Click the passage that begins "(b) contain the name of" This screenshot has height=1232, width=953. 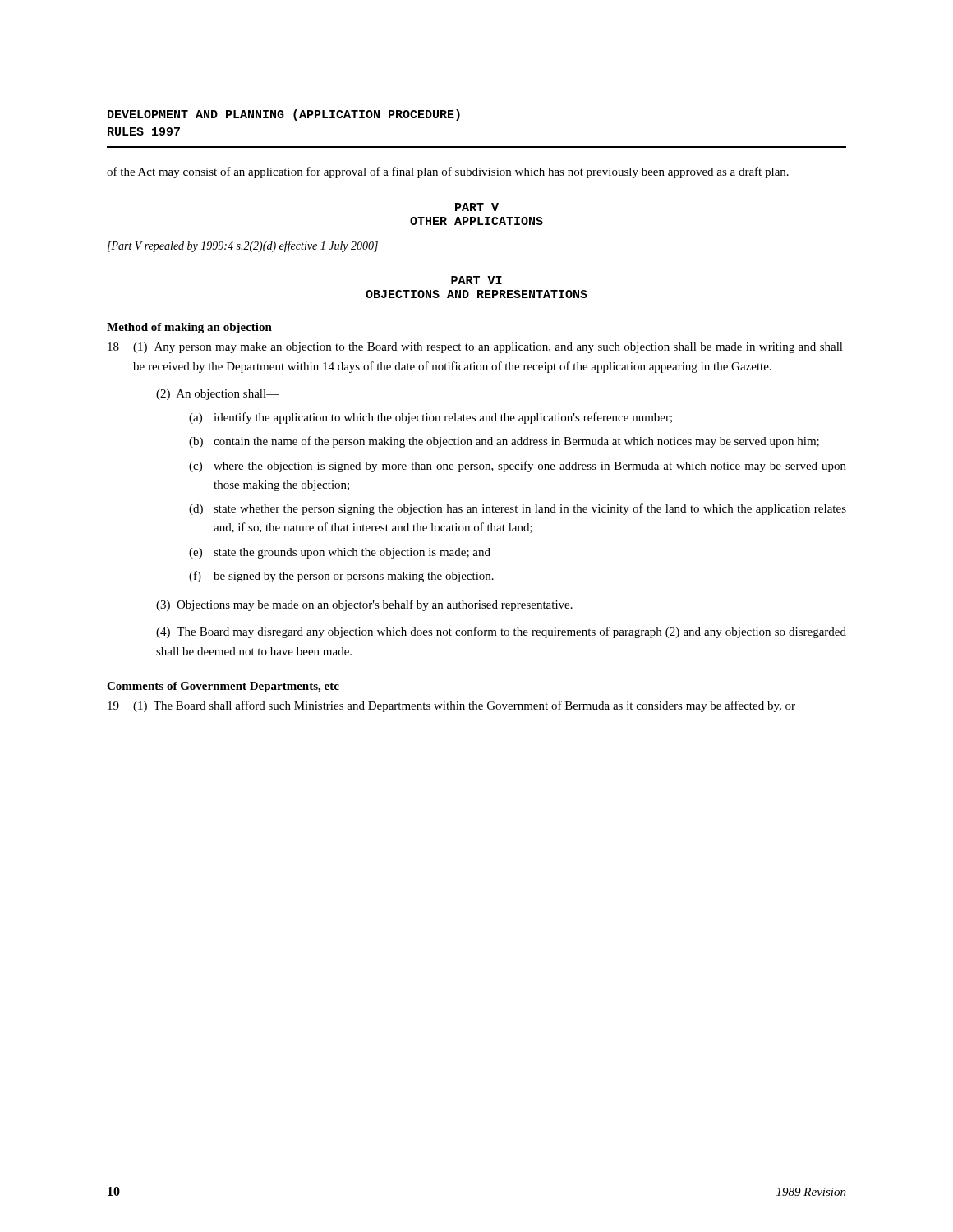tap(518, 442)
